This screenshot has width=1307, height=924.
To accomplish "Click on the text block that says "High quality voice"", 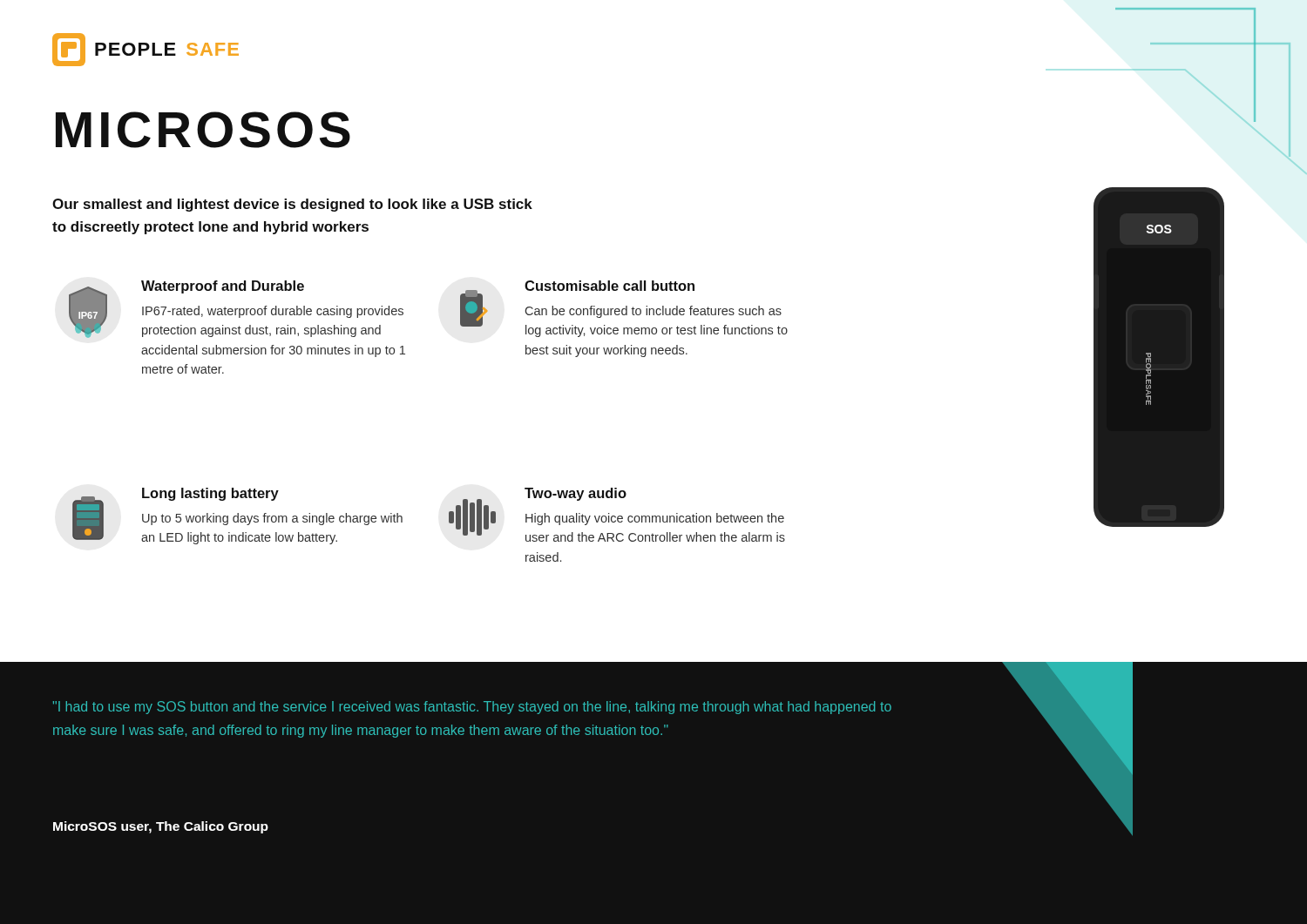I will (x=655, y=538).
